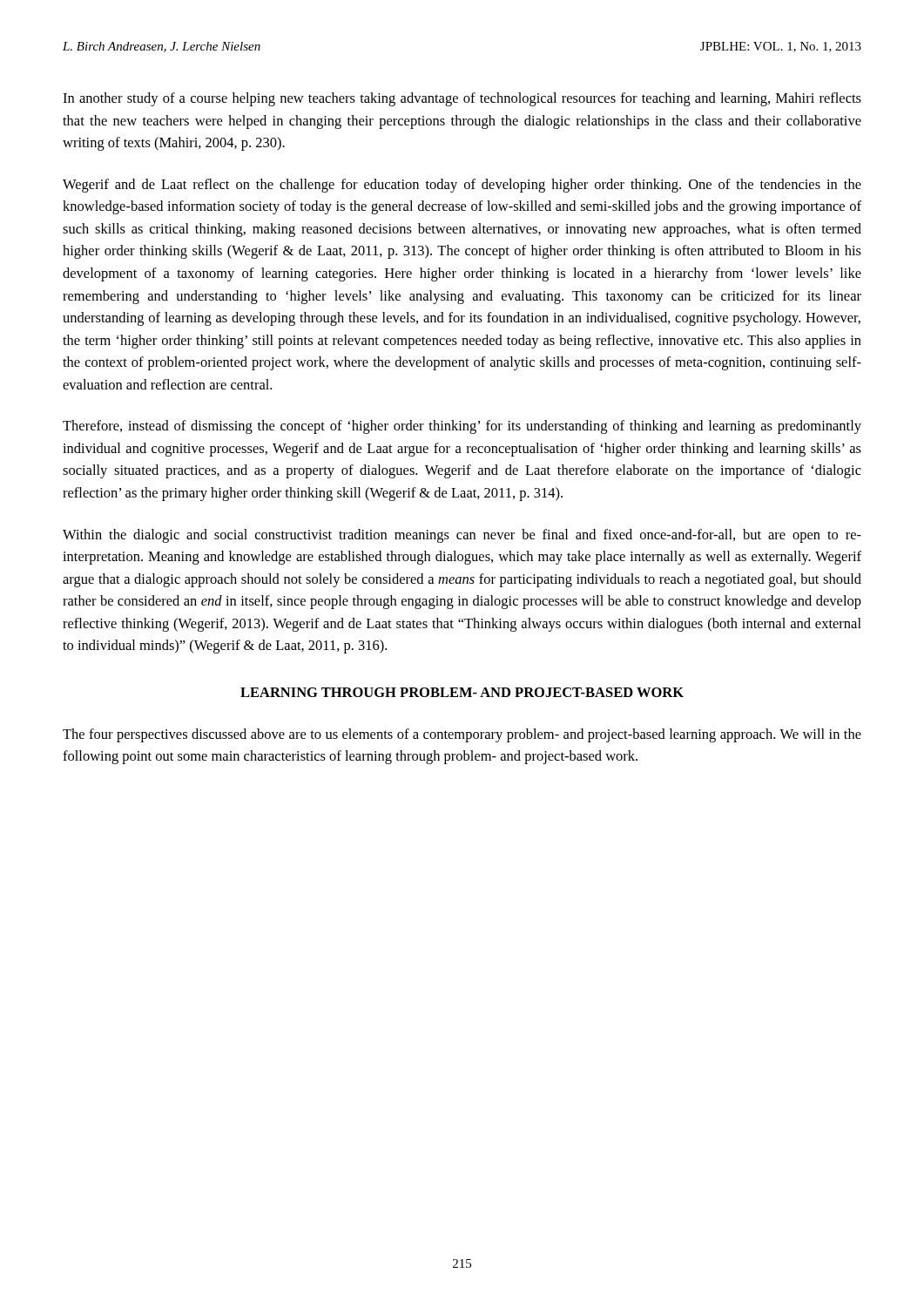Screen dimensions: 1307x924
Task: Point to the text starting "Therefore, instead of dismissing the concept"
Action: [462, 459]
